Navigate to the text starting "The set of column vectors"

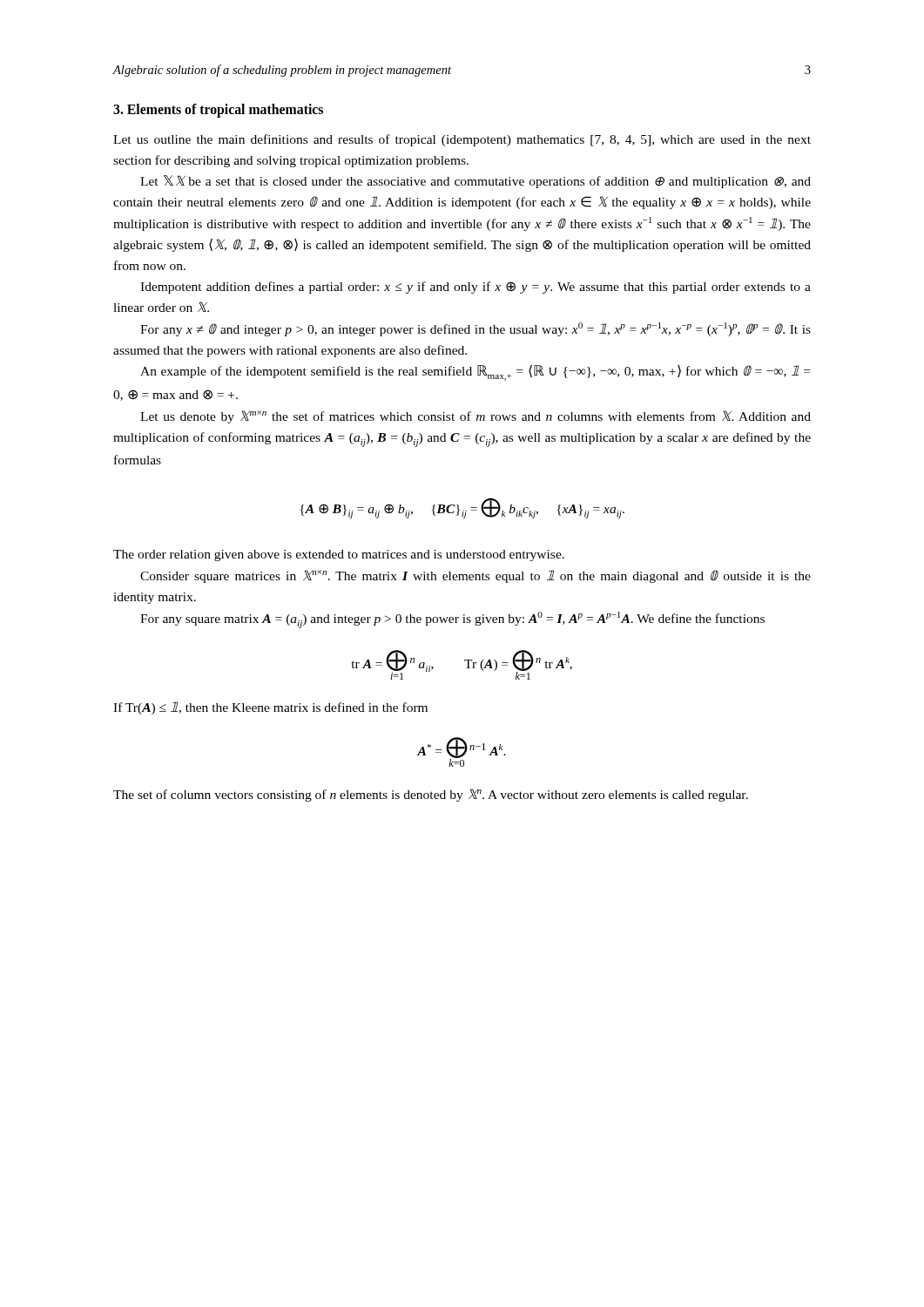pos(431,794)
